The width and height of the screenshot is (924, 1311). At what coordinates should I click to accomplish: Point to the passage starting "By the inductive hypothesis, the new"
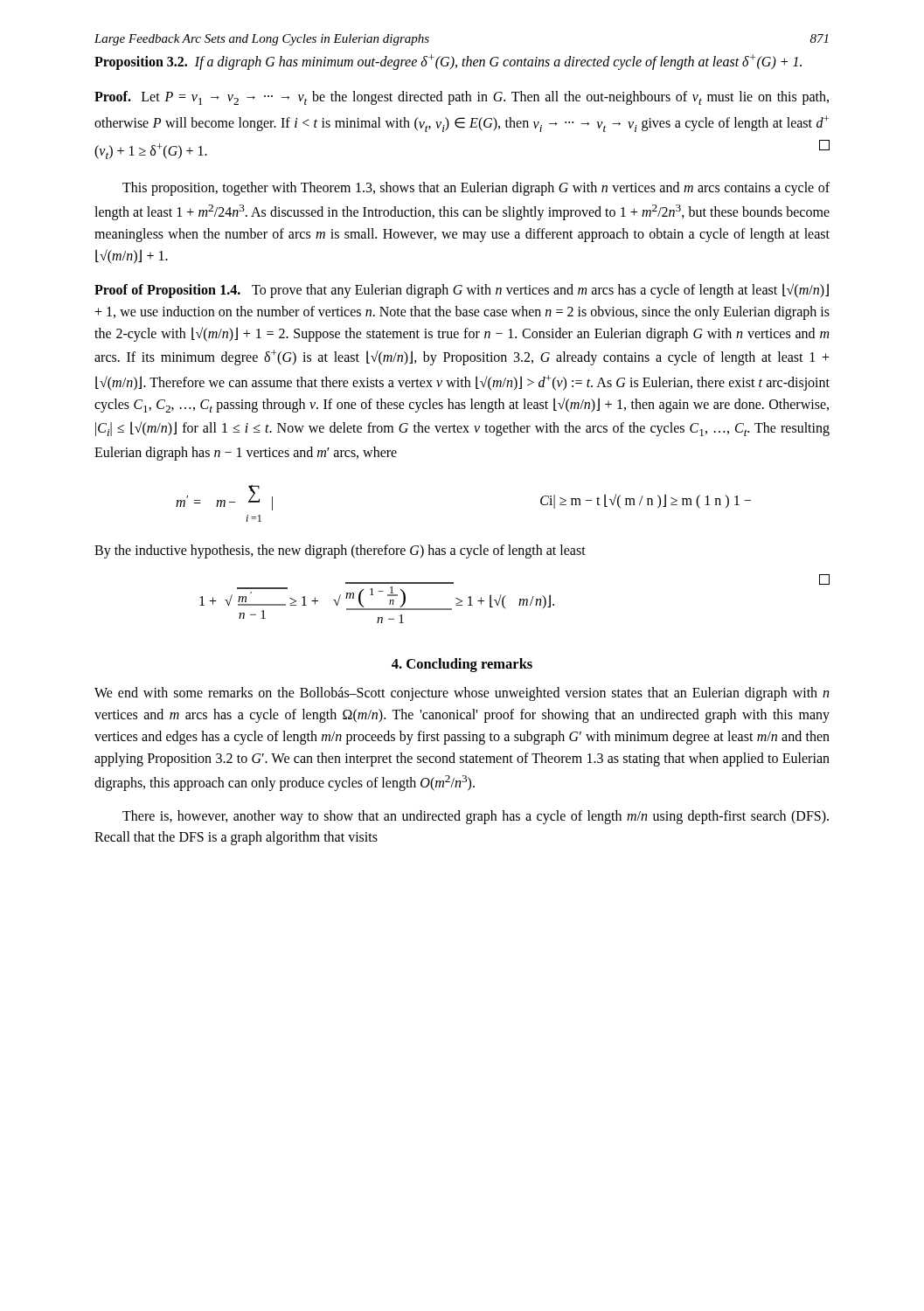tap(340, 550)
